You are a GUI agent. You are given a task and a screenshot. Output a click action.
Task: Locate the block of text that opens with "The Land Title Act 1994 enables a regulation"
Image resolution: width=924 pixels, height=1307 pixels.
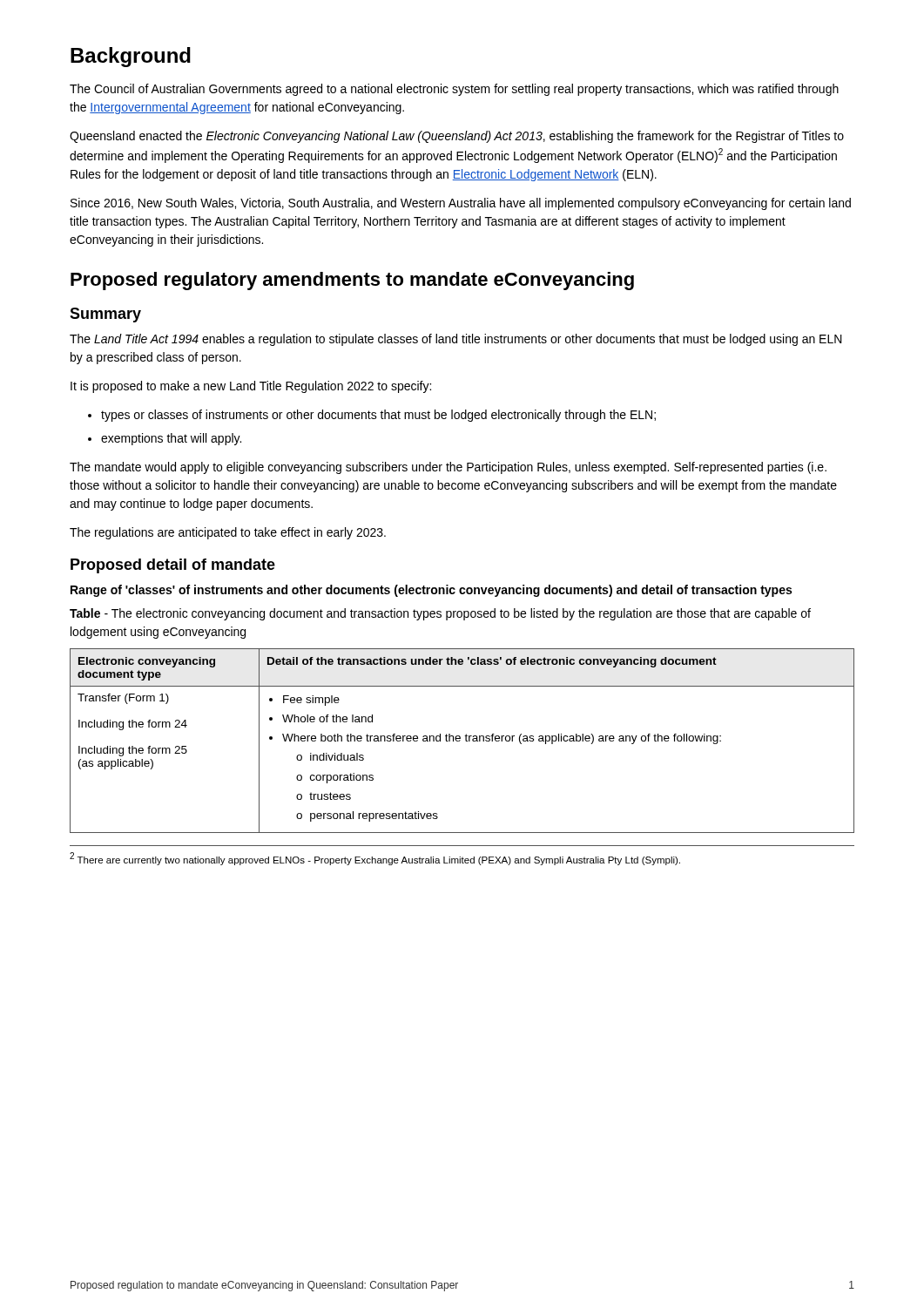tap(462, 348)
